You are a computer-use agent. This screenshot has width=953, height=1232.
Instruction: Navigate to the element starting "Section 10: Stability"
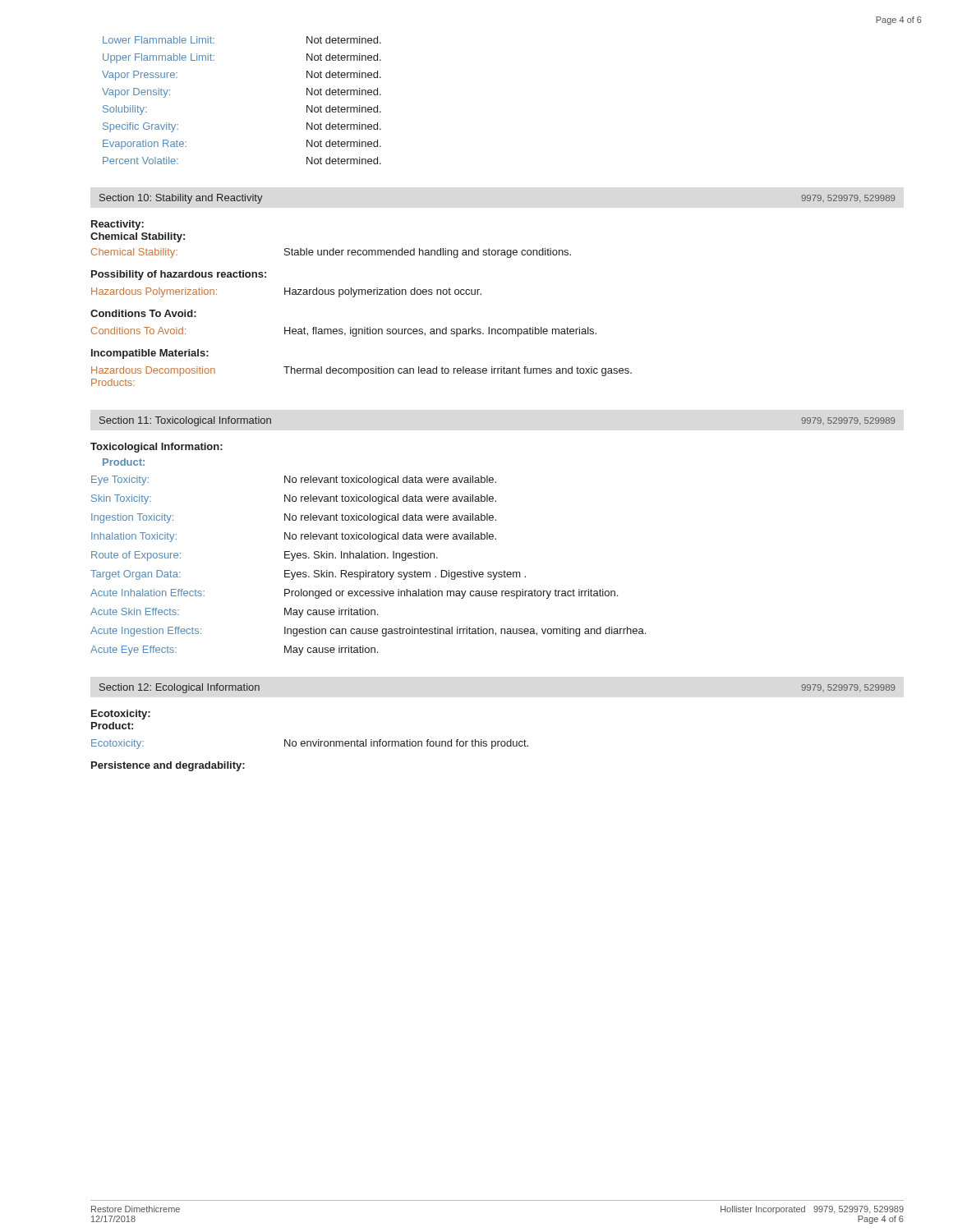click(180, 198)
